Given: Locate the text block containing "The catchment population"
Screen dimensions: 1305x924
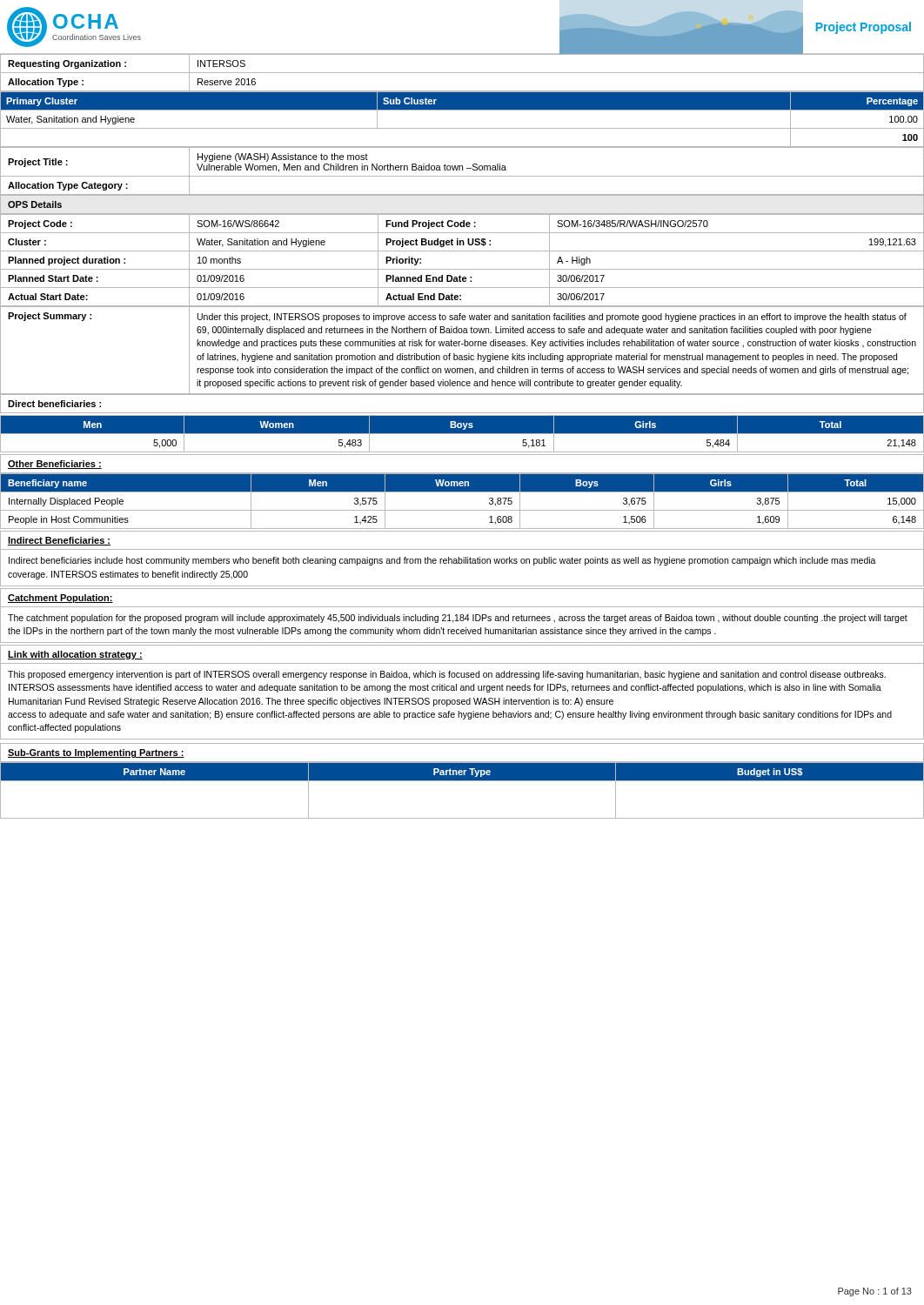Looking at the screenshot, I should click(x=458, y=624).
